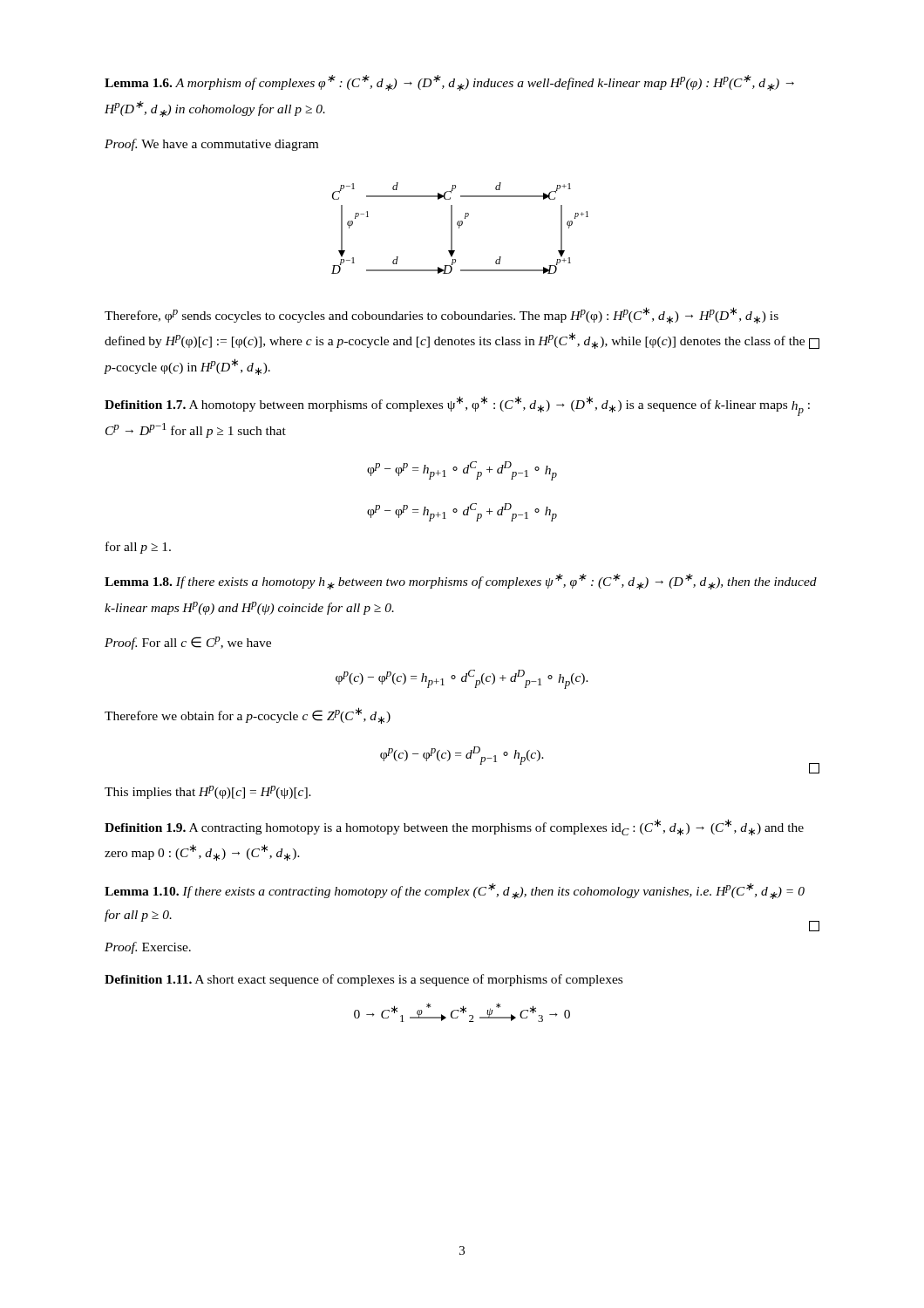This screenshot has width=924, height=1308.
Task: Locate the block starting "Definition 1.11. A short exact sequence of"
Action: click(x=364, y=979)
